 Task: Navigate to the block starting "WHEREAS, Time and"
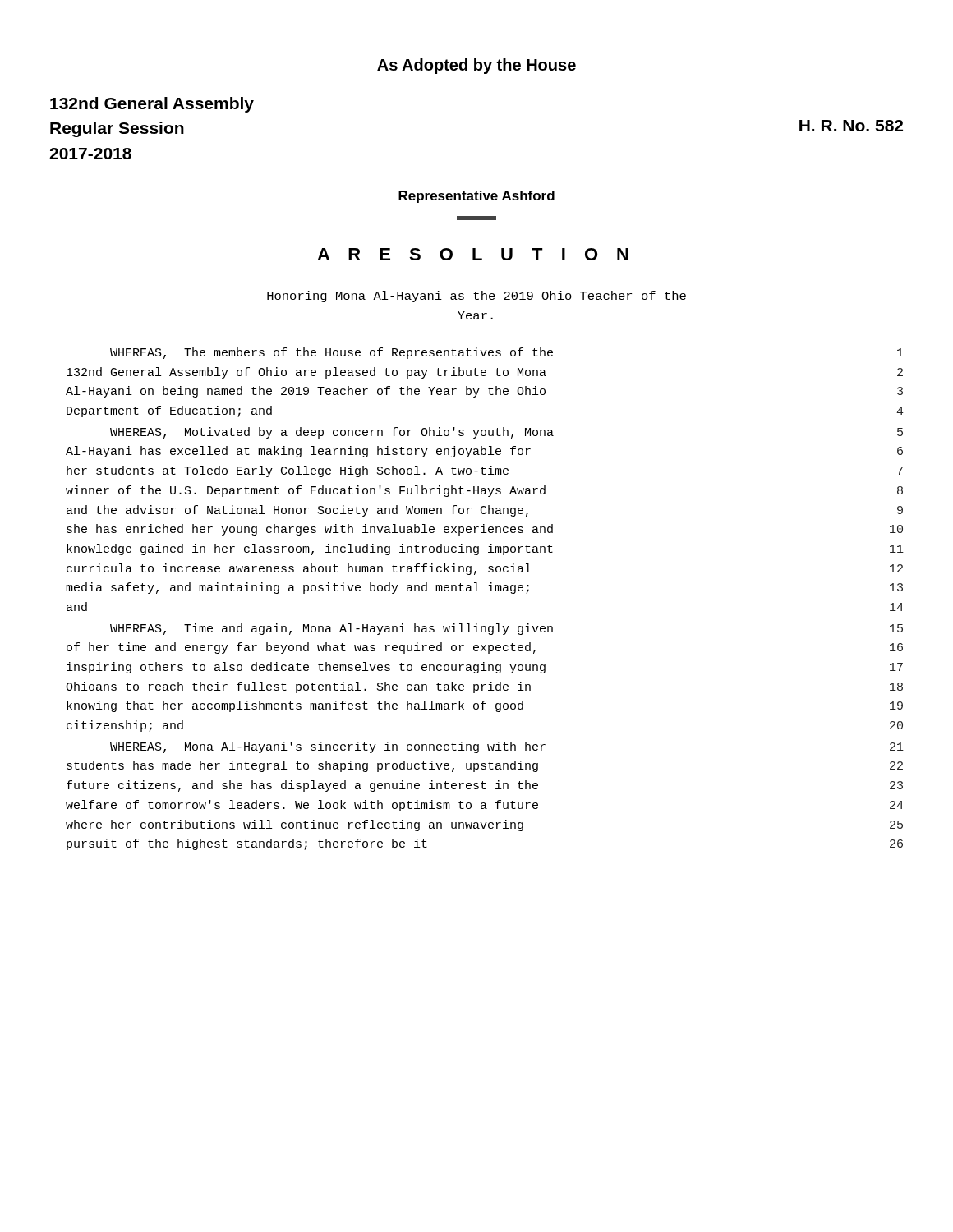(485, 678)
